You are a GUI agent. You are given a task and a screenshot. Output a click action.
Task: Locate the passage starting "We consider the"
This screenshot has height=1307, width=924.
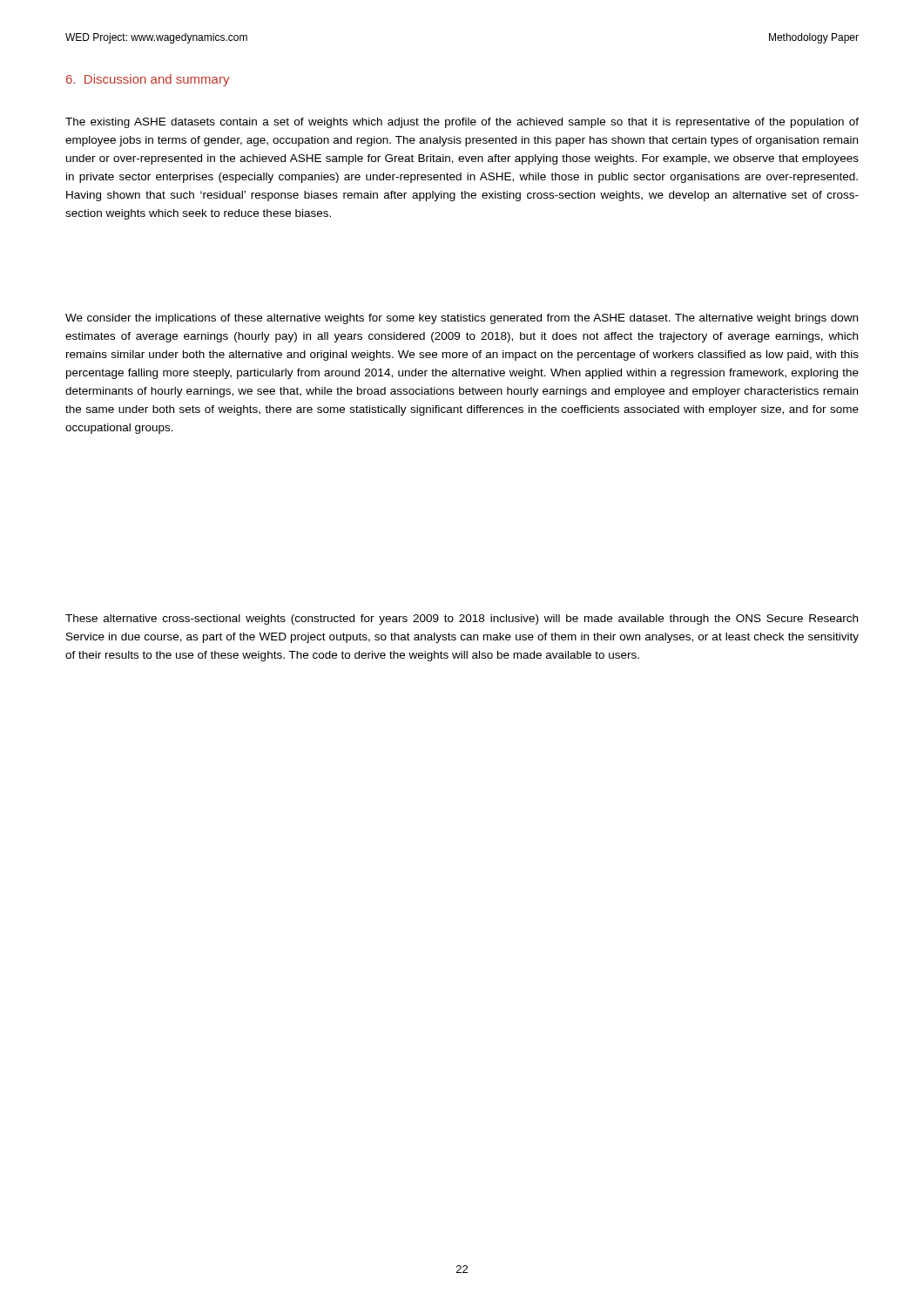click(x=462, y=372)
